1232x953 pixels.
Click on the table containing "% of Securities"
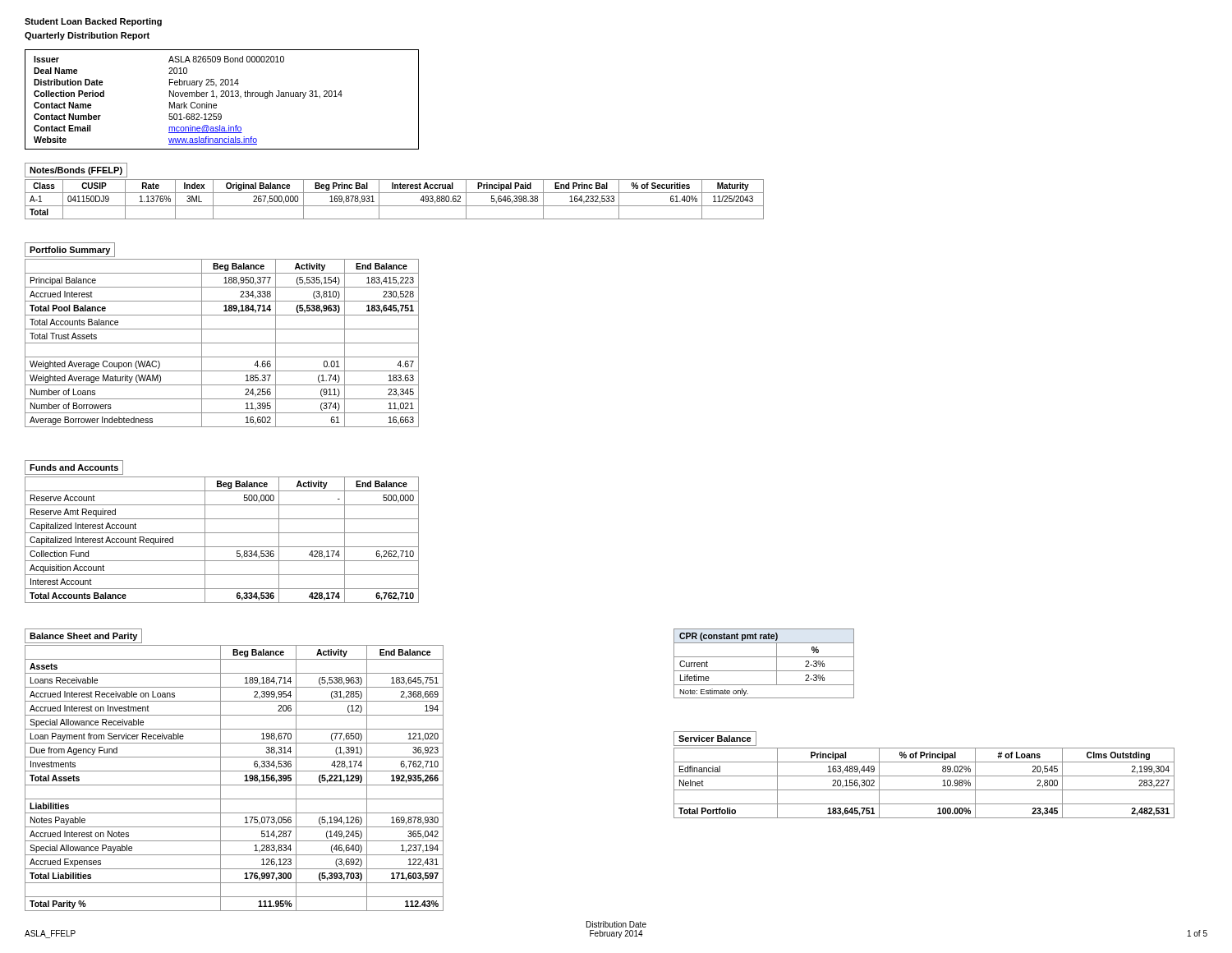click(394, 199)
